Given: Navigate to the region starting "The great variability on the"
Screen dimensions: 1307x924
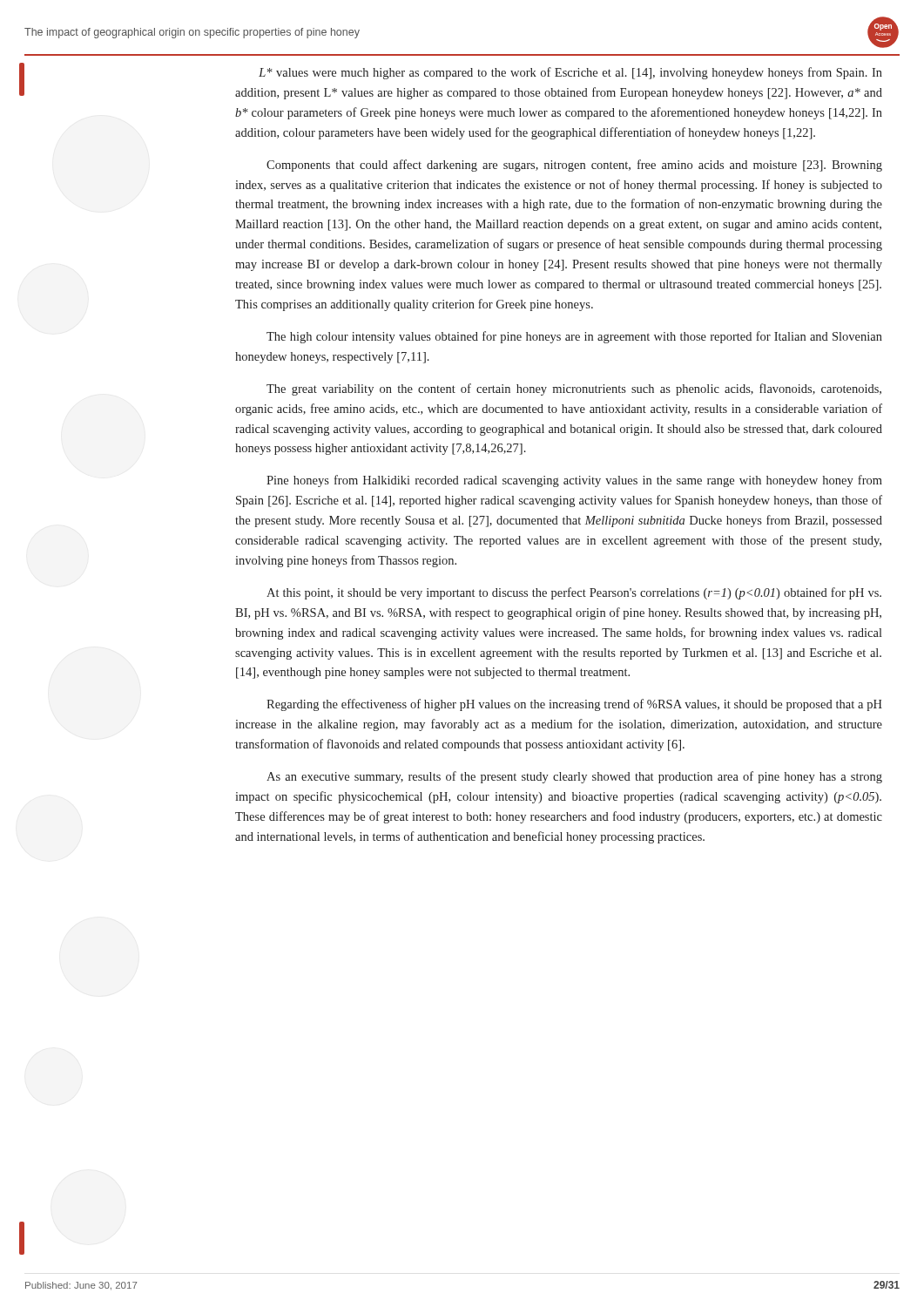Looking at the screenshot, I should (x=559, y=418).
